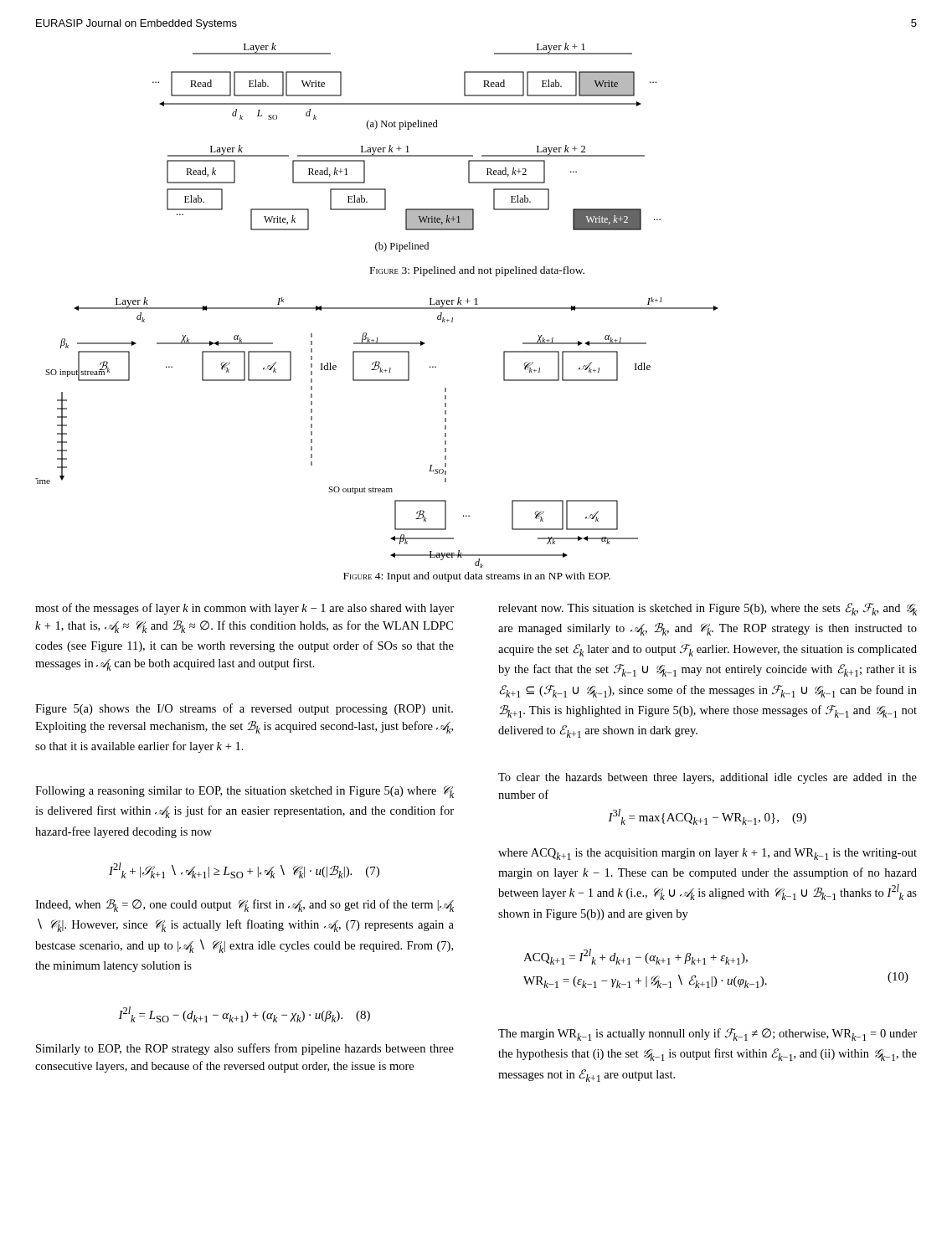Click on the text block that reads "Indeed, when ℬk = ∅, one could output"
The width and height of the screenshot is (952, 1256).
tap(244, 935)
